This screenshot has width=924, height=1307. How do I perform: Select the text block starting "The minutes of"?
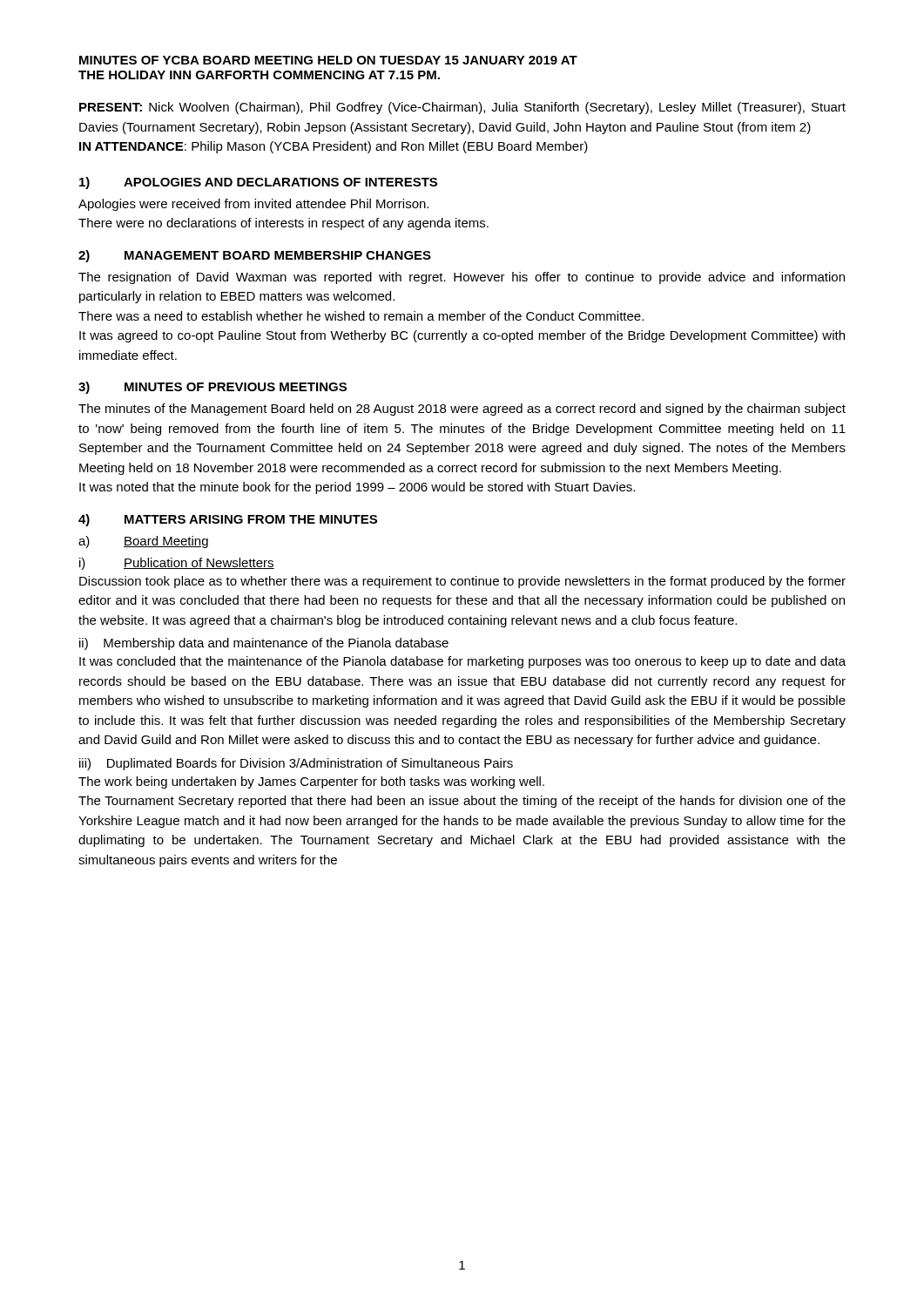coord(462,447)
